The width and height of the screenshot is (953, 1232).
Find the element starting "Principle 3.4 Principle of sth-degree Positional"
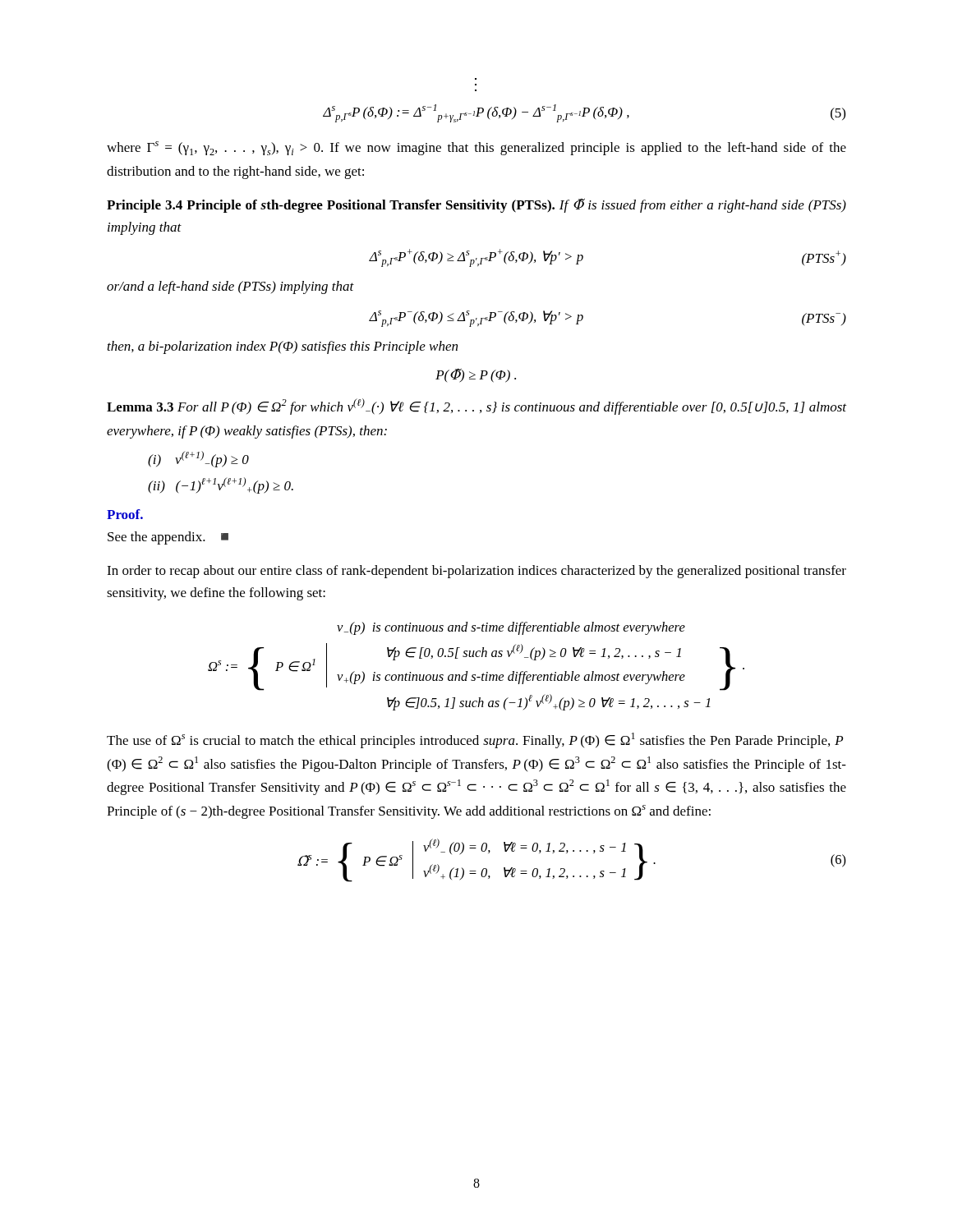476,216
